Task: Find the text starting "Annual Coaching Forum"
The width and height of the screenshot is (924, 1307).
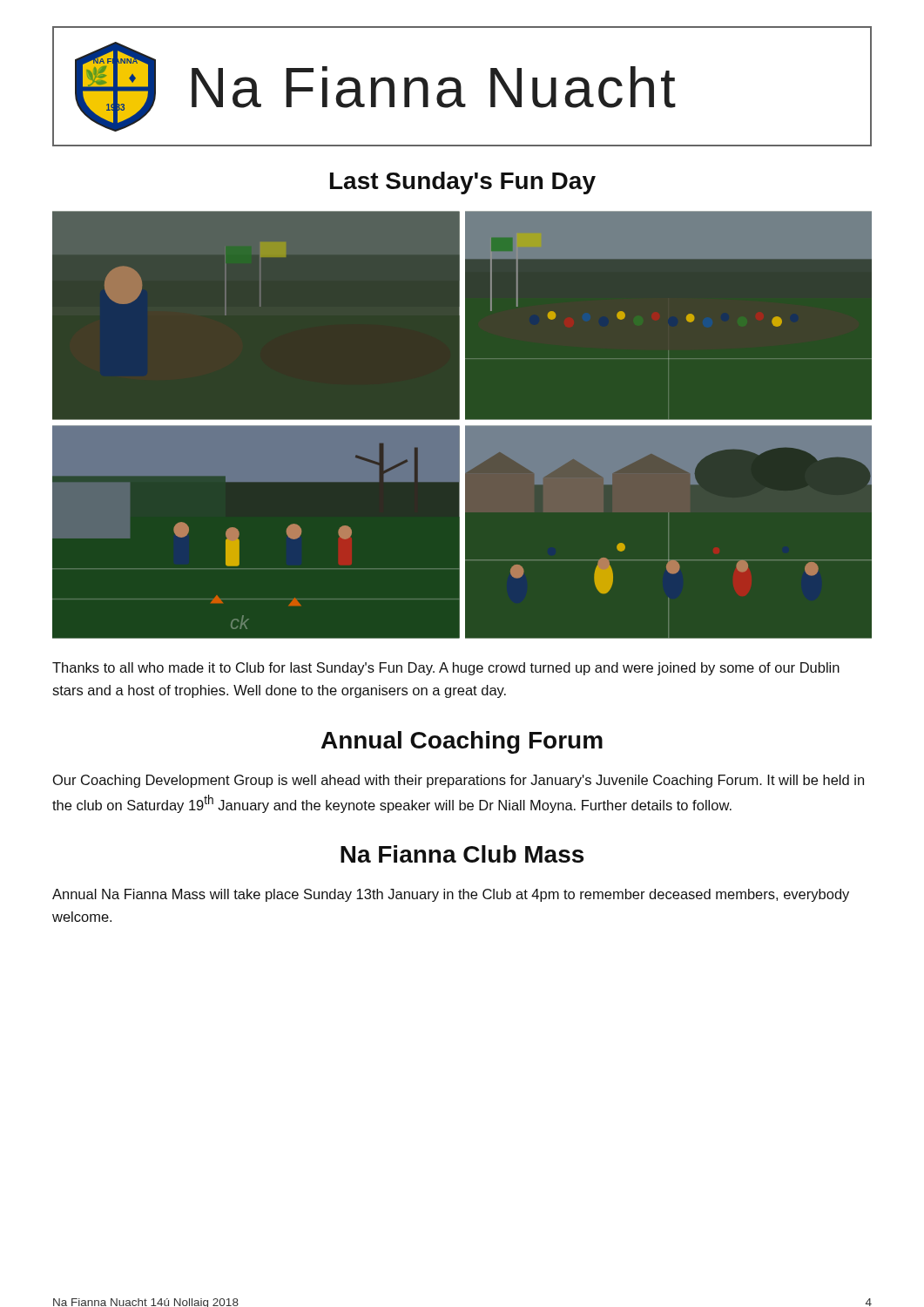Action: pyautogui.click(x=462, y=740)
